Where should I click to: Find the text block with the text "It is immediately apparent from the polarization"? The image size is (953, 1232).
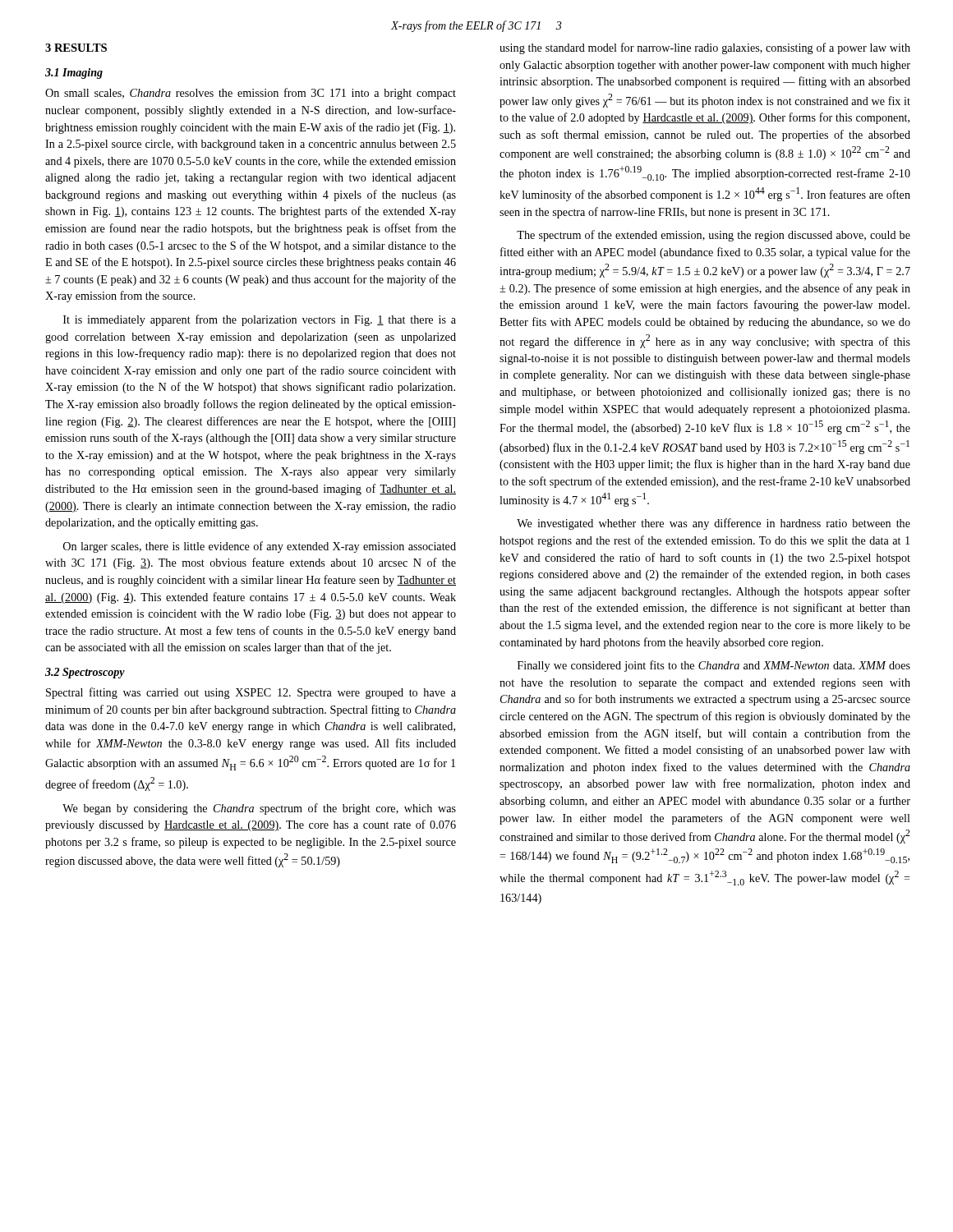[251, 421]
